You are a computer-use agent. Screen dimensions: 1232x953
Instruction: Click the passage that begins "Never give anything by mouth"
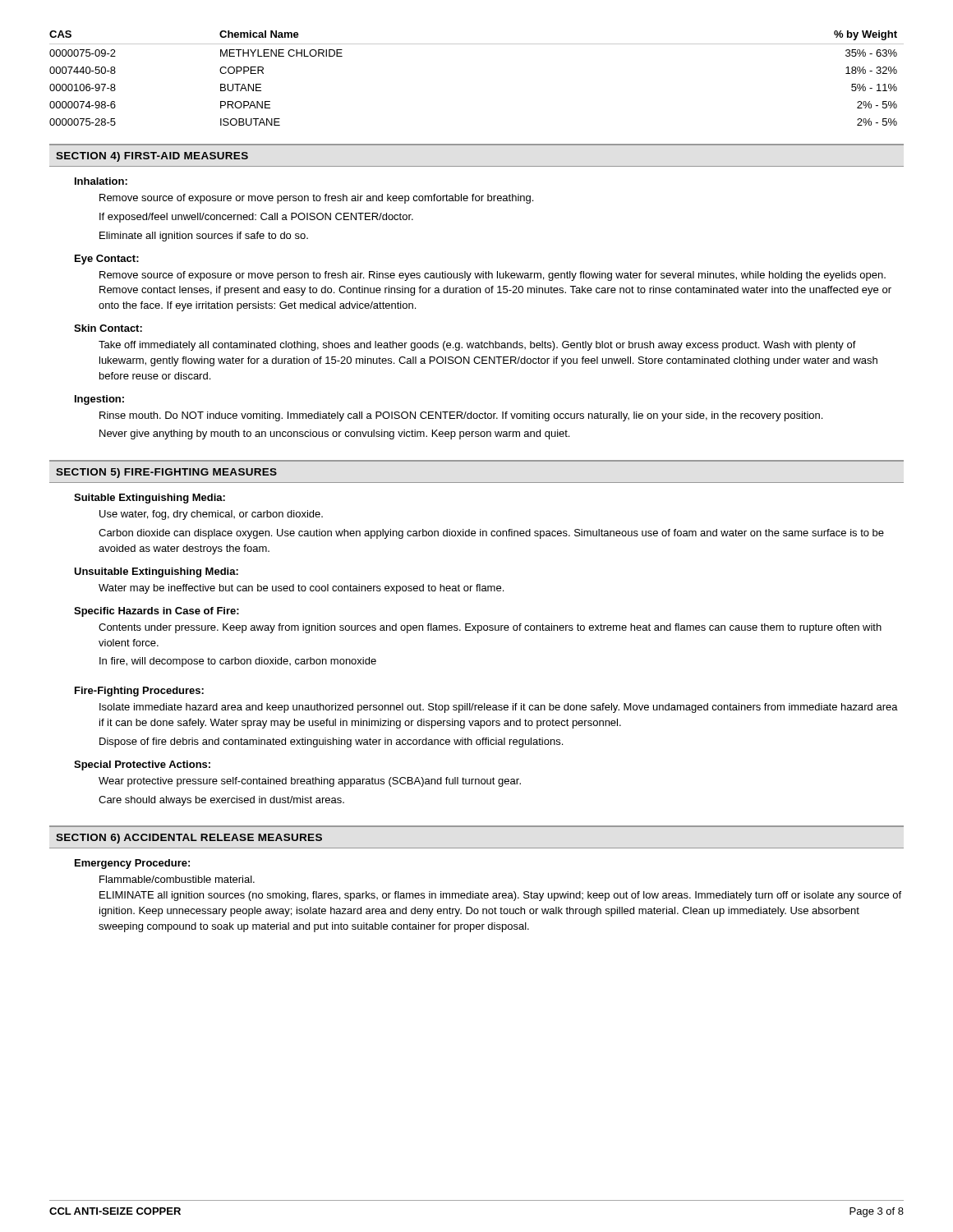(x=335, y=434)
